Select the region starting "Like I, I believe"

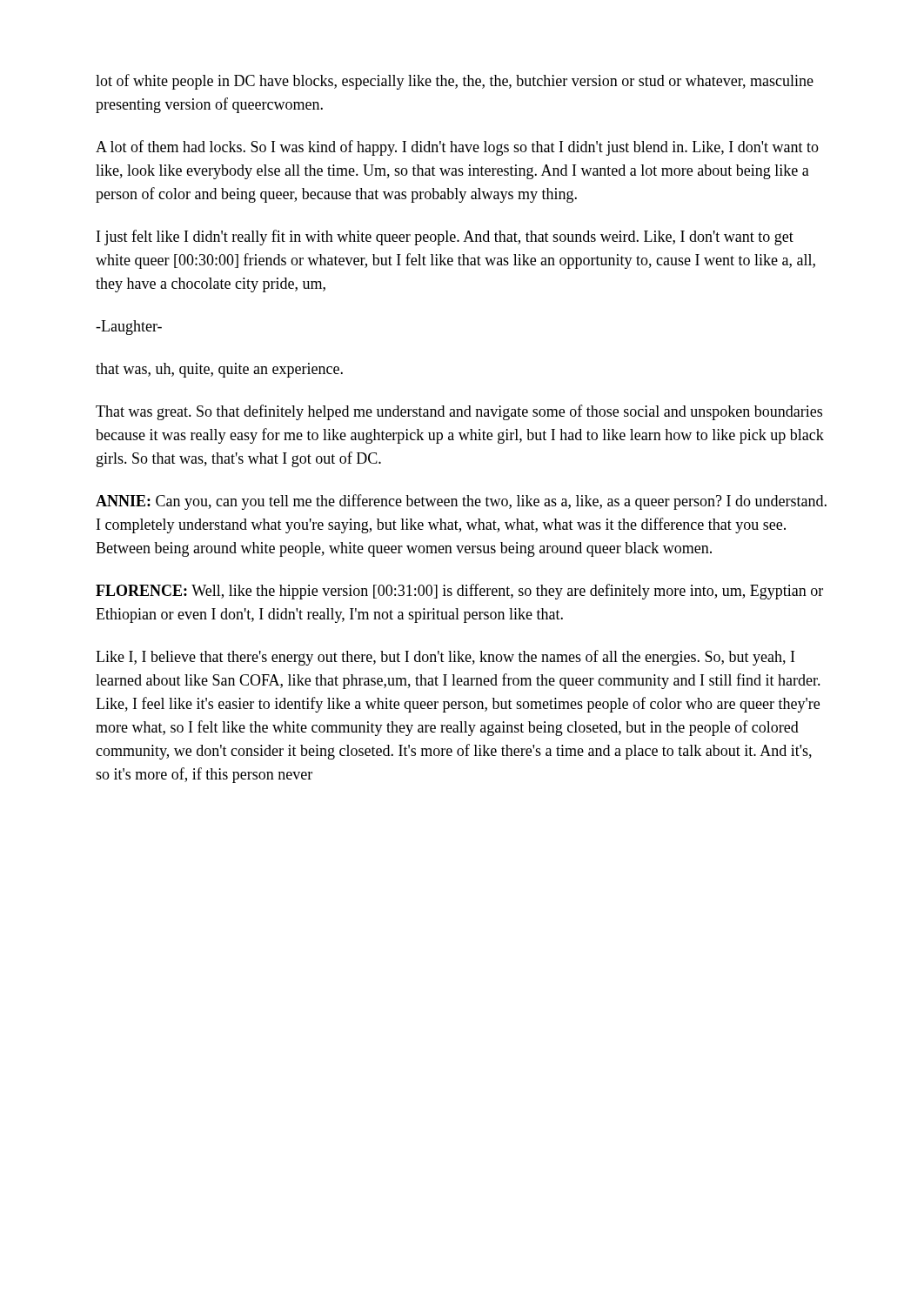pyautogui.click(x=458, y=716)
